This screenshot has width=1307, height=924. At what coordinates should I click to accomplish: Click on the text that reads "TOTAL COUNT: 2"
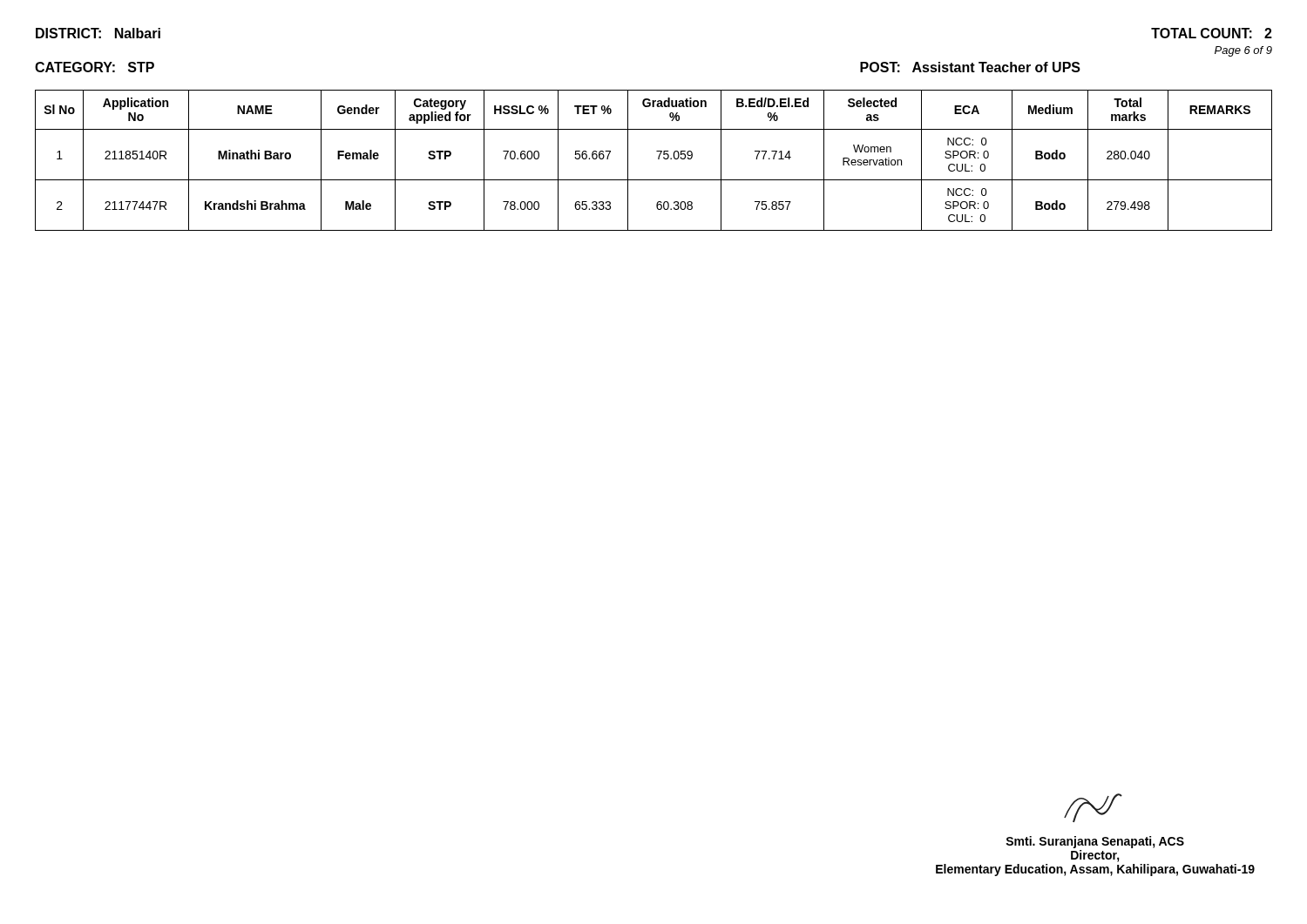pos(1212,34)
